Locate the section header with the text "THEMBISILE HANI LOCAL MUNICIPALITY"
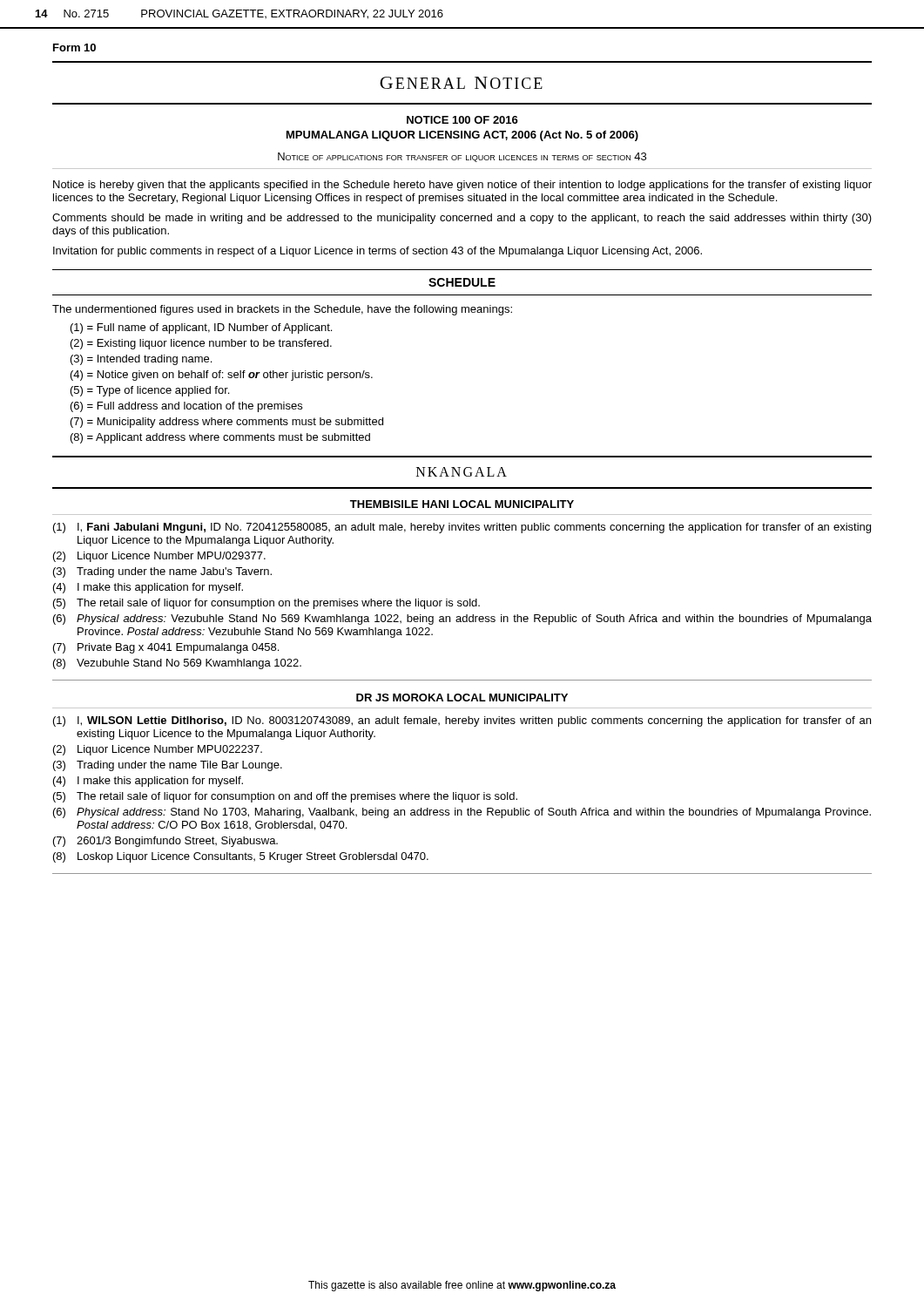924x1307 pixels. (x=462, y=504)
